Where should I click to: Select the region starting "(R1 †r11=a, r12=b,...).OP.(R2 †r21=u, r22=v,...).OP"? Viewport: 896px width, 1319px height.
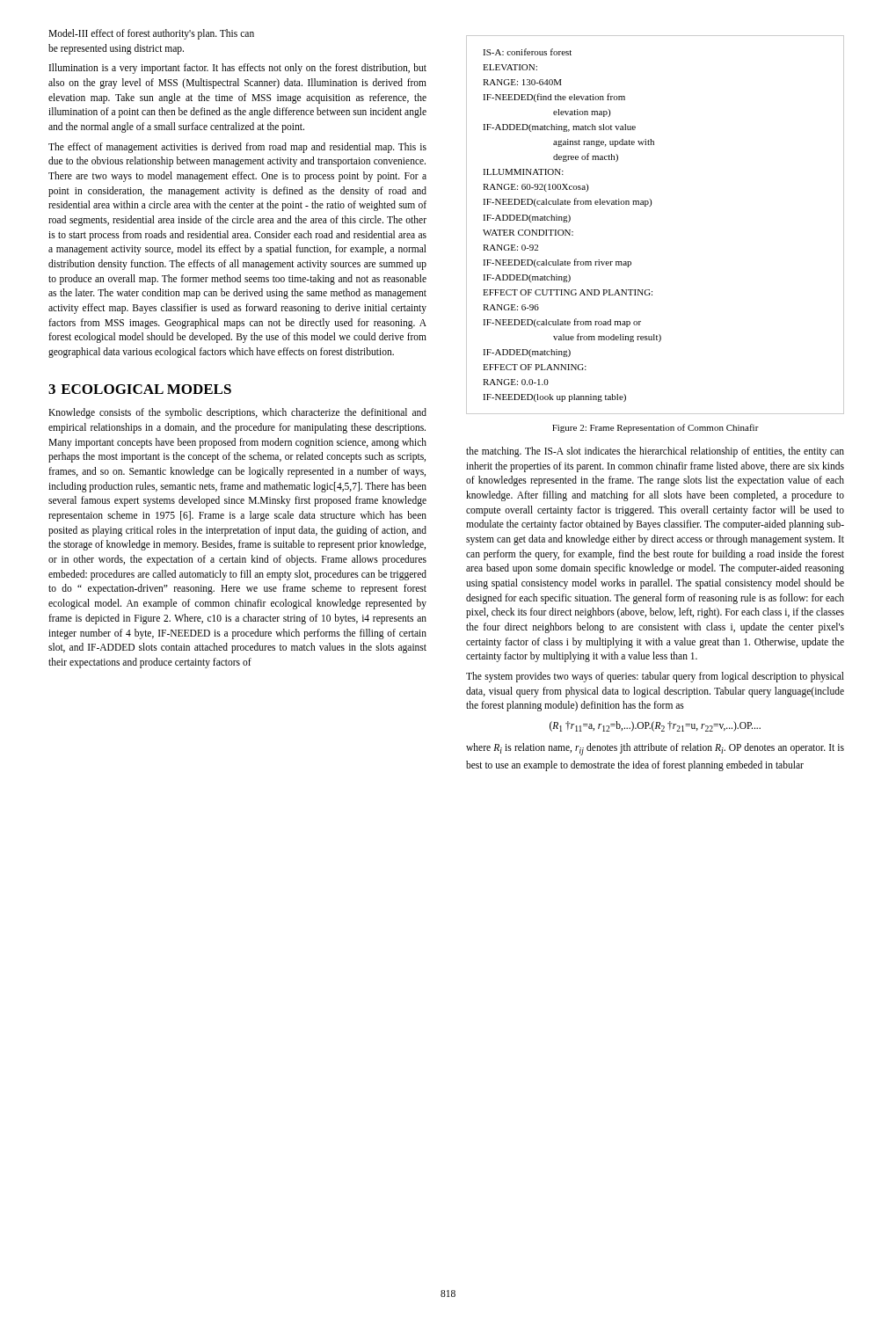655,727
